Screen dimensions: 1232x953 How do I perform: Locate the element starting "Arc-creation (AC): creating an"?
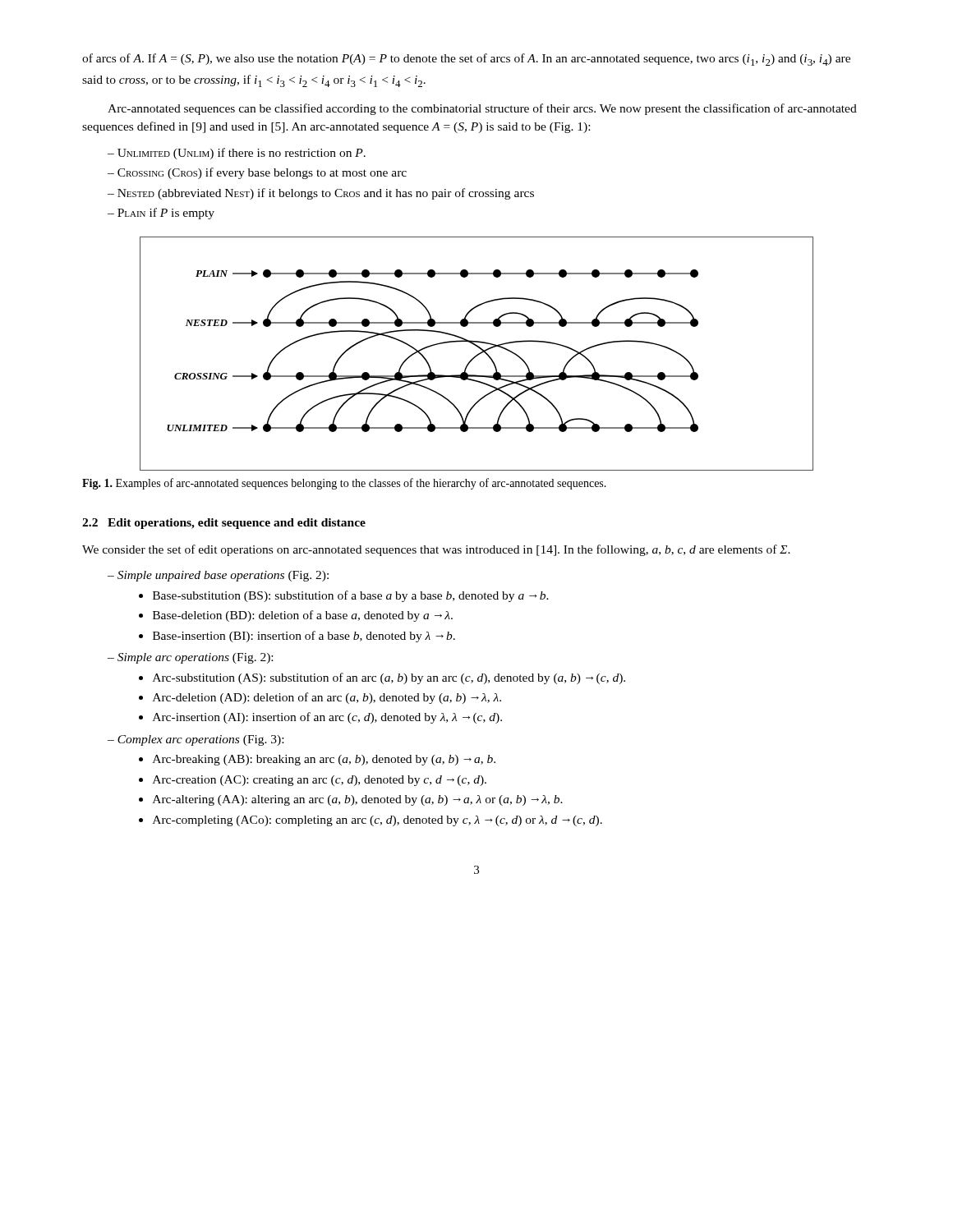click(x=320, y=779)
